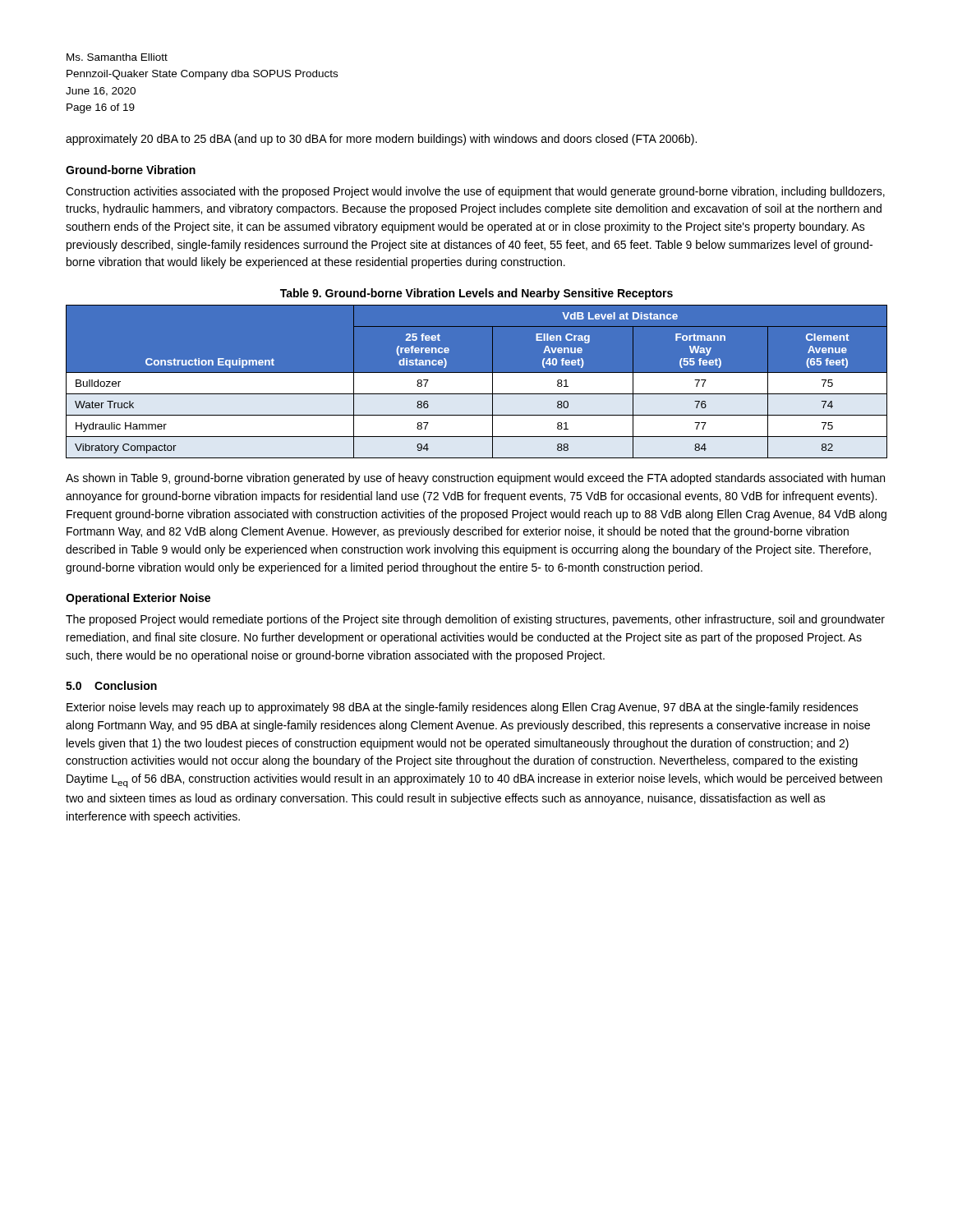Point to the text block starting "5.0 Conclusion"
This screenshot has height=1232, width=953.
click(x=111, y=686)
